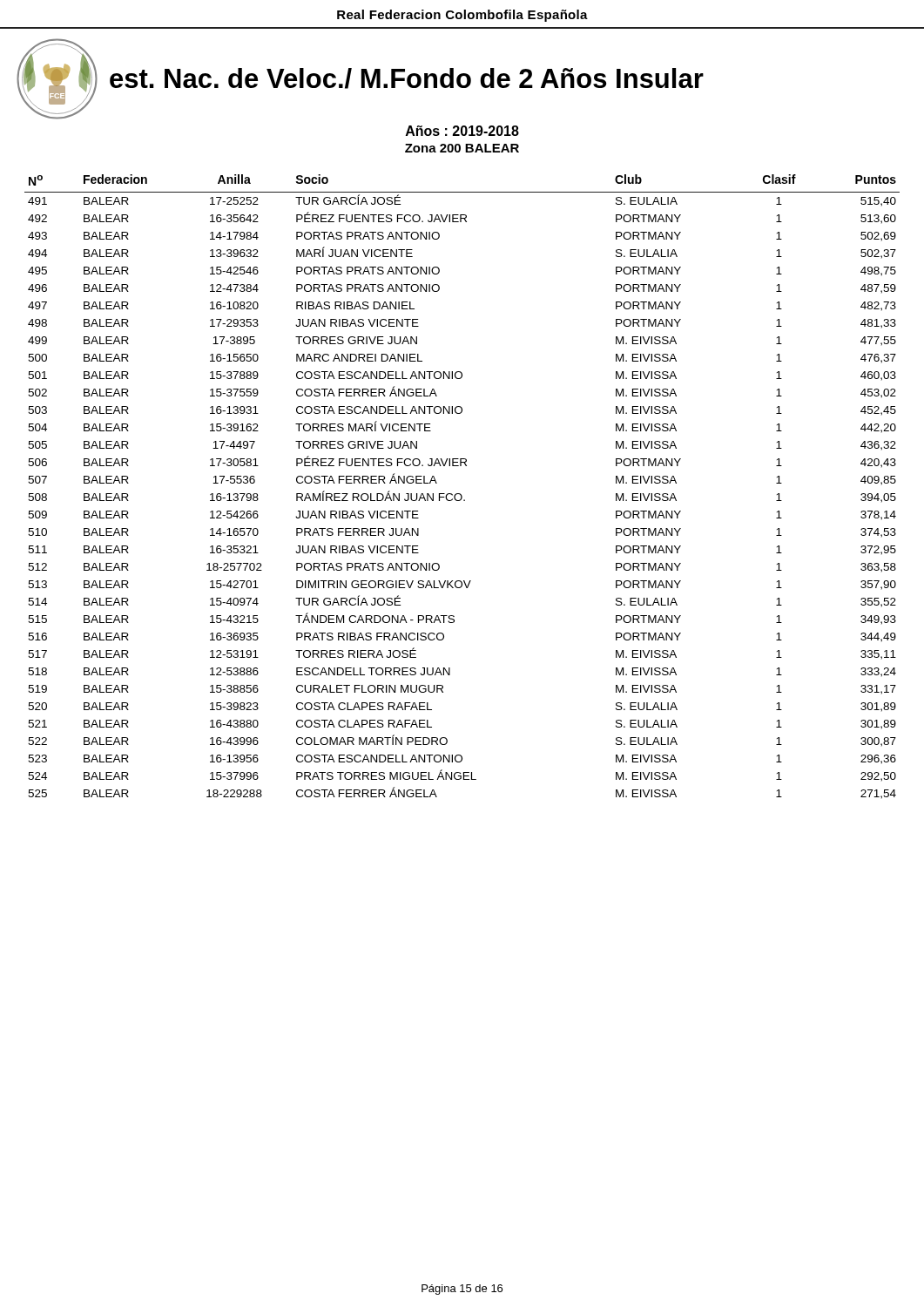The width and height of the screenshot is (924, 1307).
Task: Find the passage starting "Años : 2019-2018"
Action: [x=462, y=131]
